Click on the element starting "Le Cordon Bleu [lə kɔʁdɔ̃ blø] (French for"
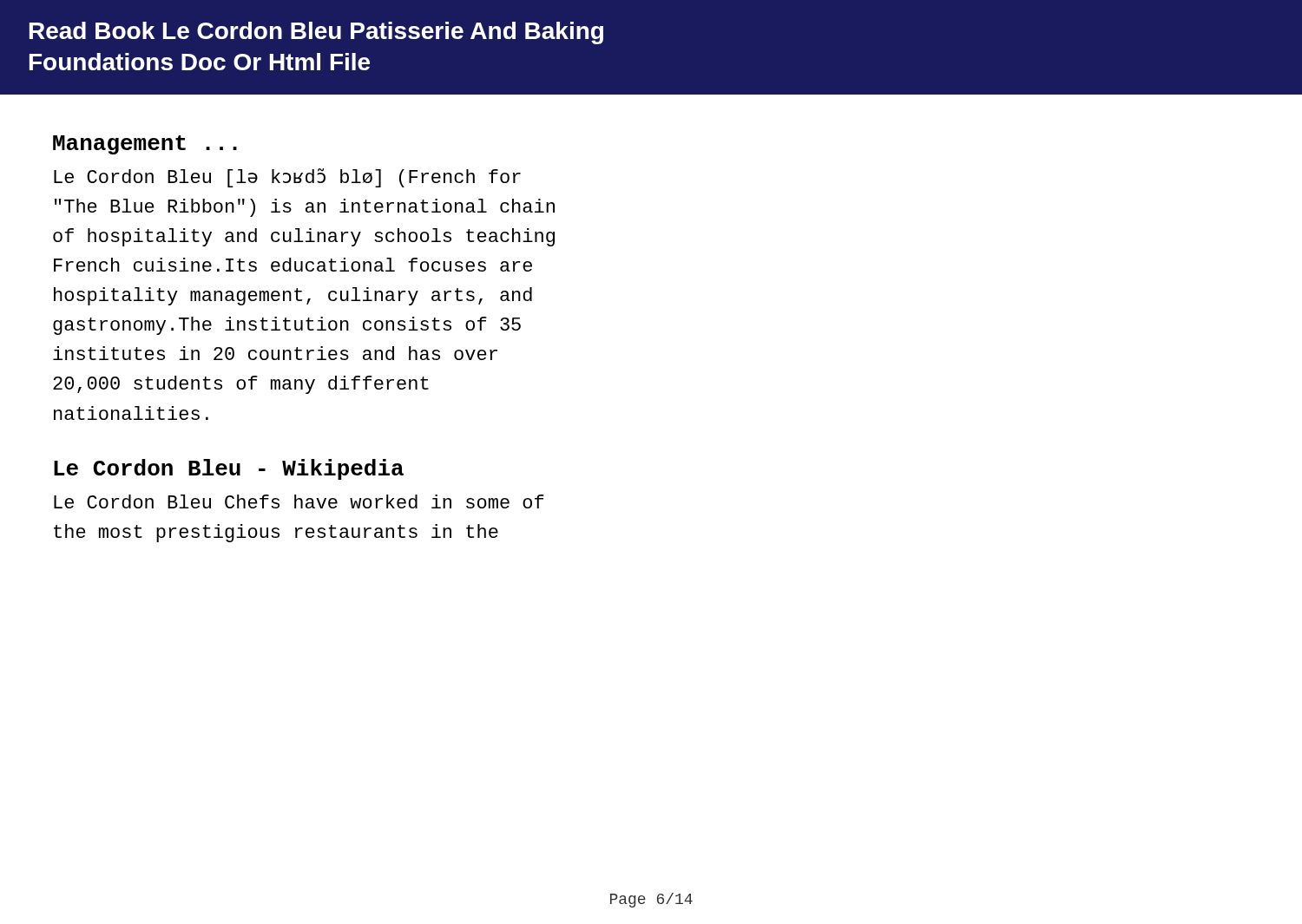Screen dimensions: 924x1302 (x=304, y=296)
